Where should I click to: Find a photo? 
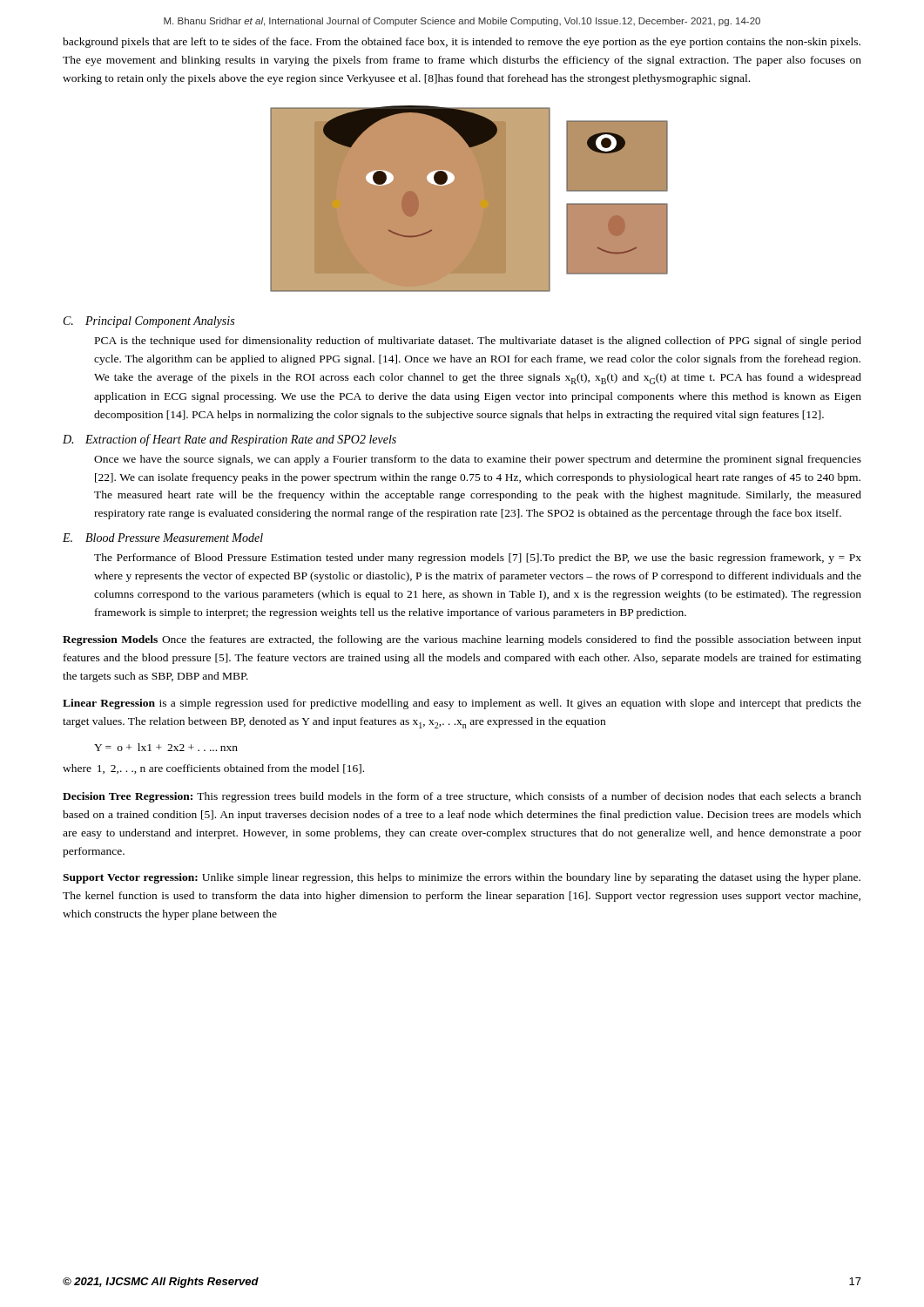[x=462, y=201]
